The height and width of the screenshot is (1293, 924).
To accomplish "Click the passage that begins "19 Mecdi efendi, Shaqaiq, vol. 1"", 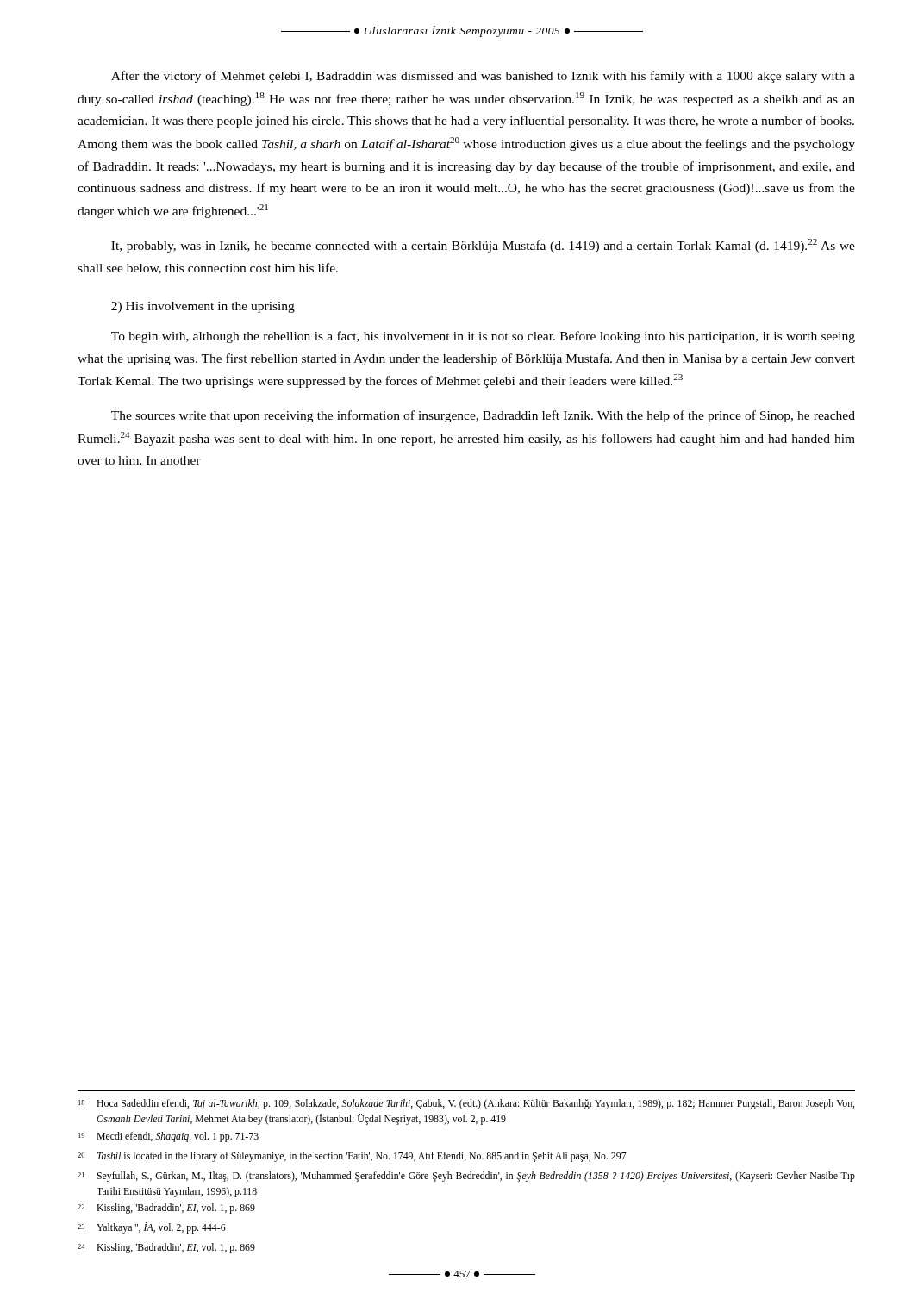I will (x=169, y=1137).
